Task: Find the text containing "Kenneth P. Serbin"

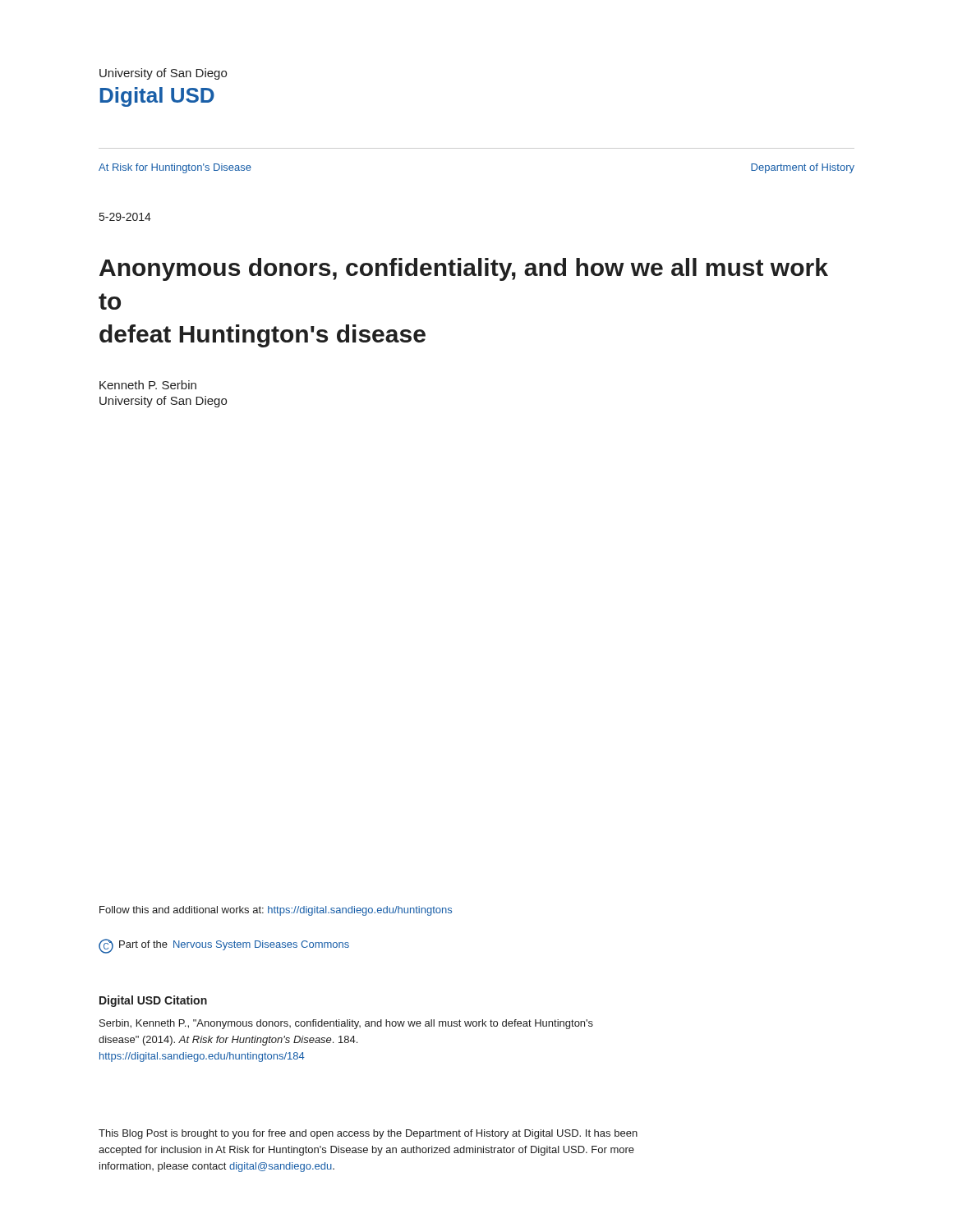Action: click(148, 385)
